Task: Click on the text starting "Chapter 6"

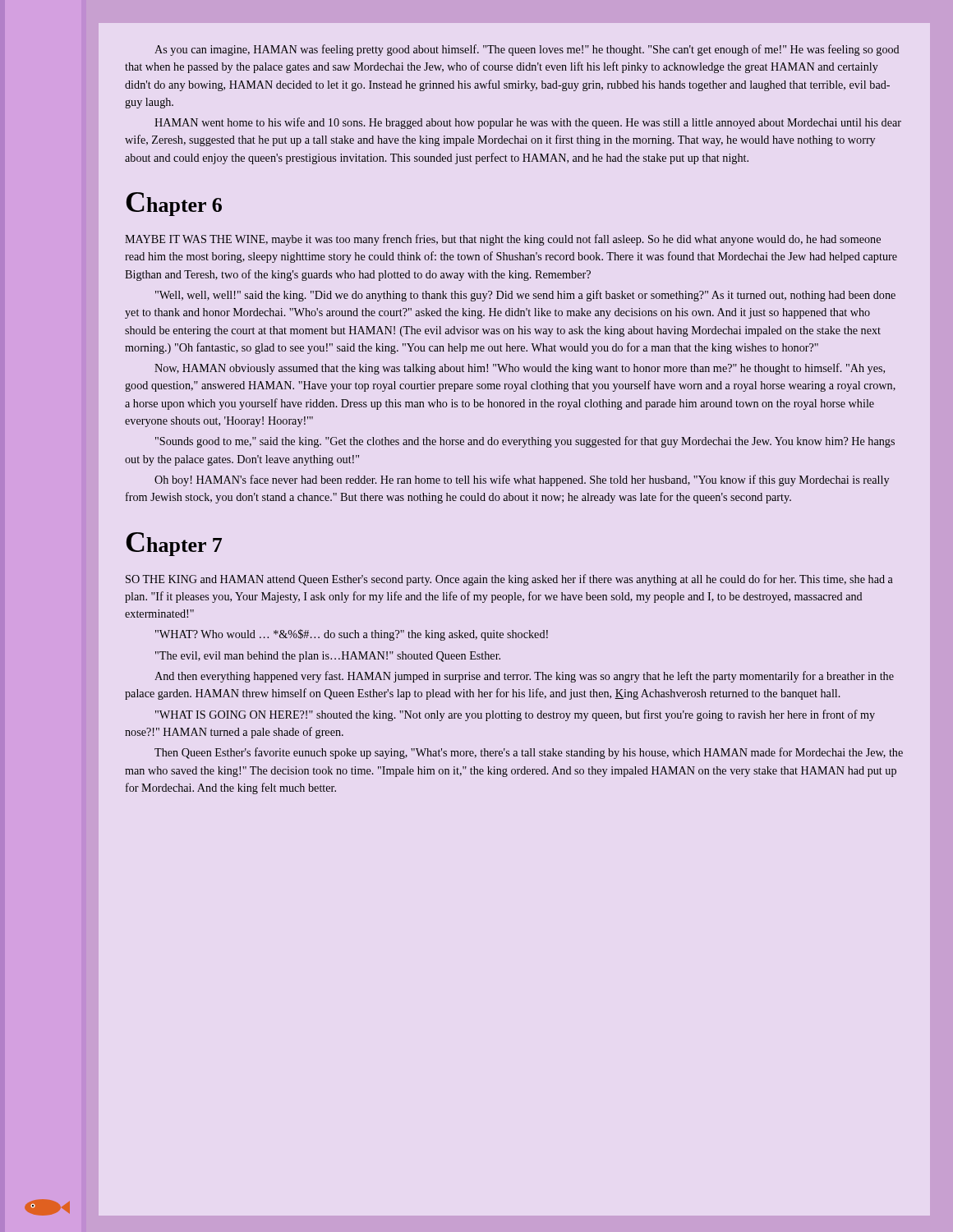Action: click(x=174, y=204)
